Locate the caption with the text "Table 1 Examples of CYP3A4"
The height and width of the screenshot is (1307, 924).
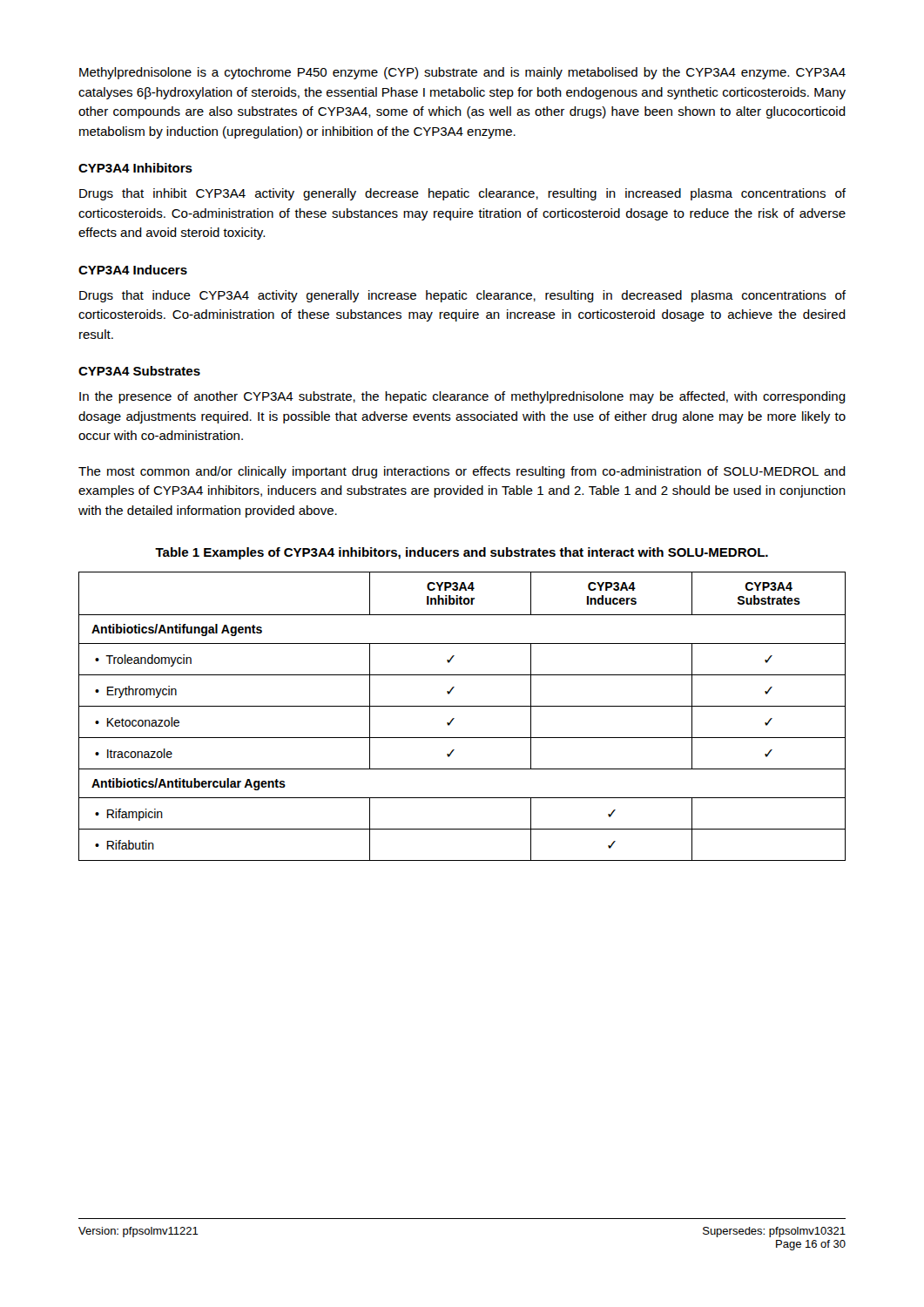click(x=462, y=552)
